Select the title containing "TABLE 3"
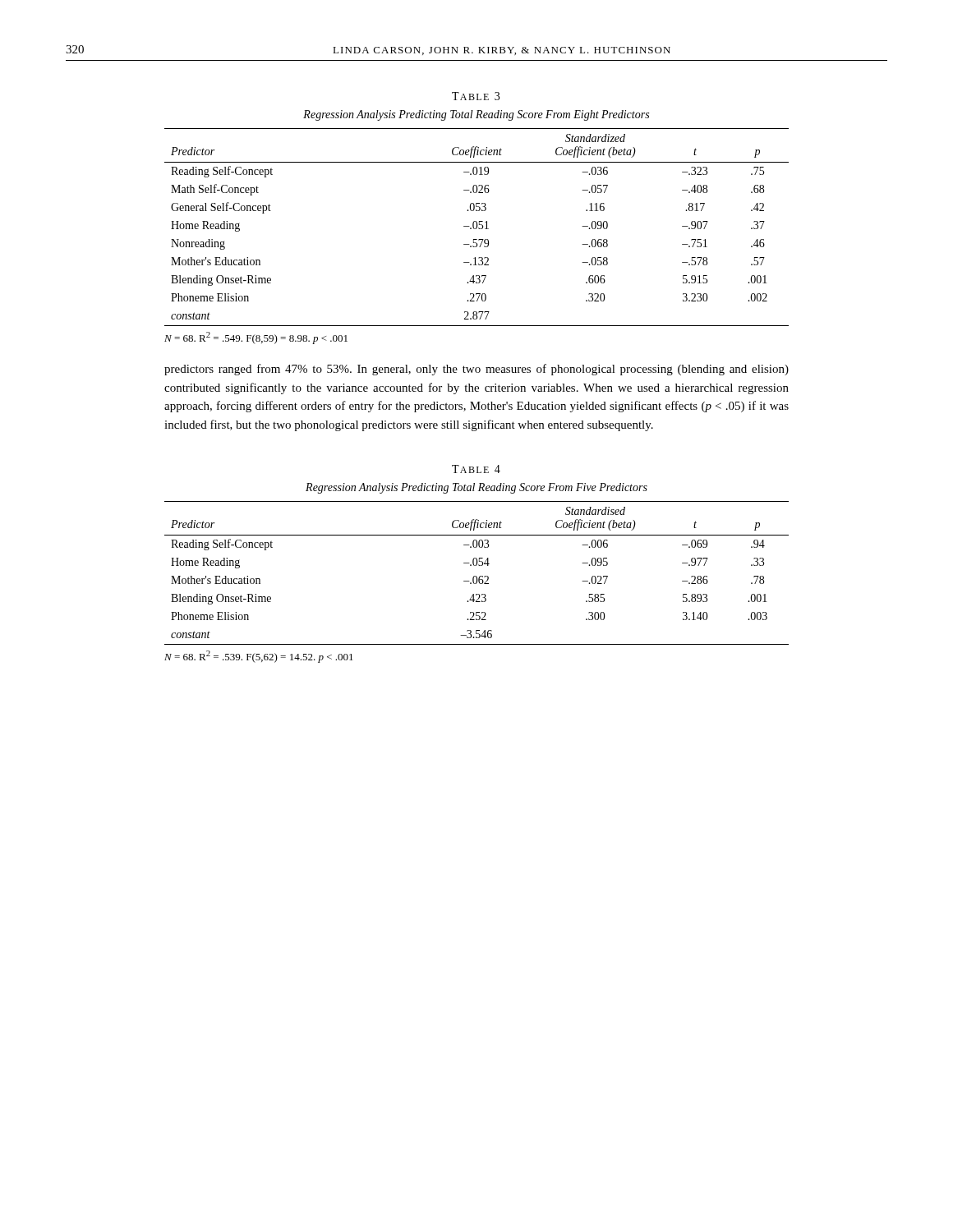 pos(476,96)
